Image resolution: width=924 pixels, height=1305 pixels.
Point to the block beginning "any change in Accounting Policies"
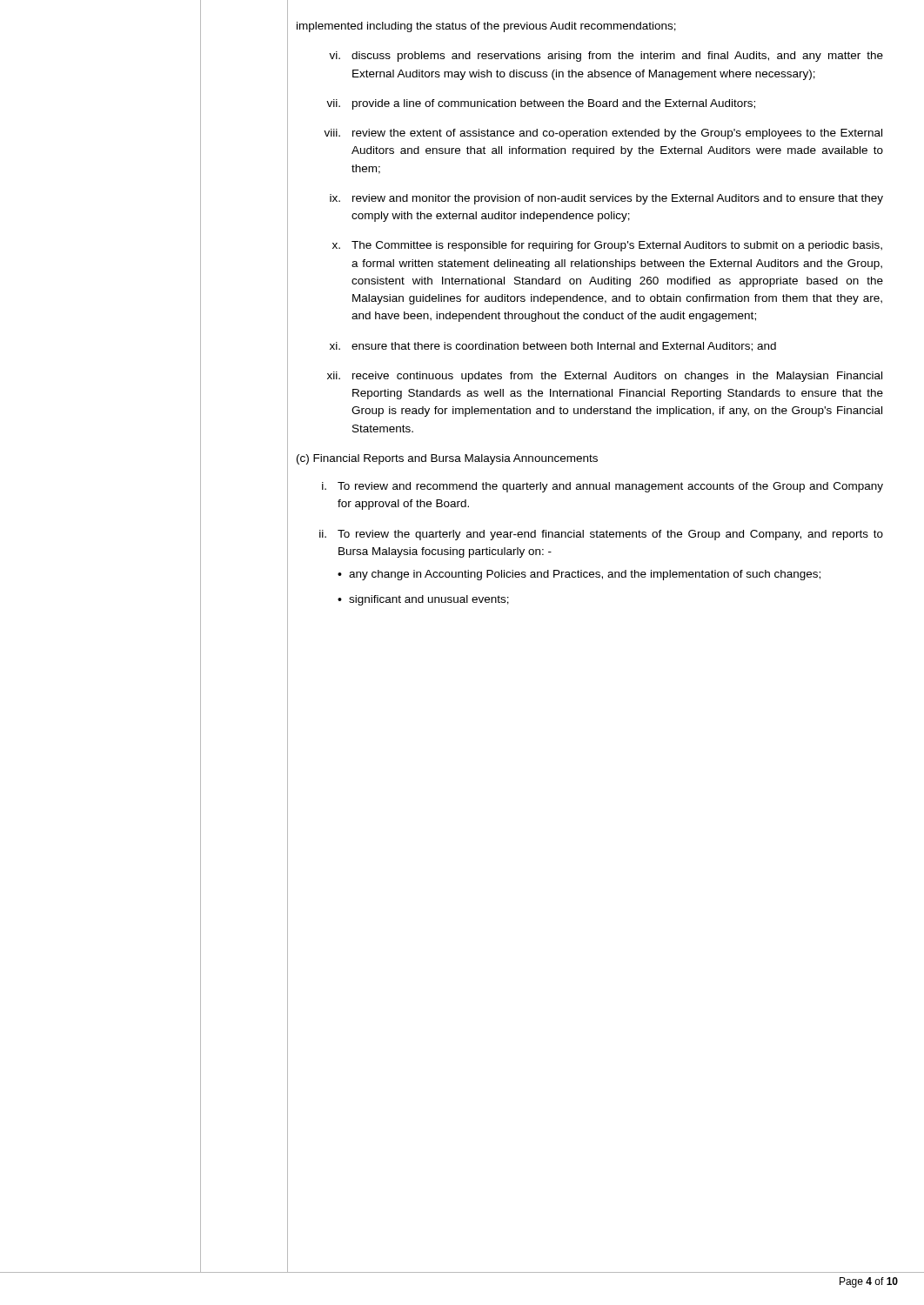click(585, 574)
